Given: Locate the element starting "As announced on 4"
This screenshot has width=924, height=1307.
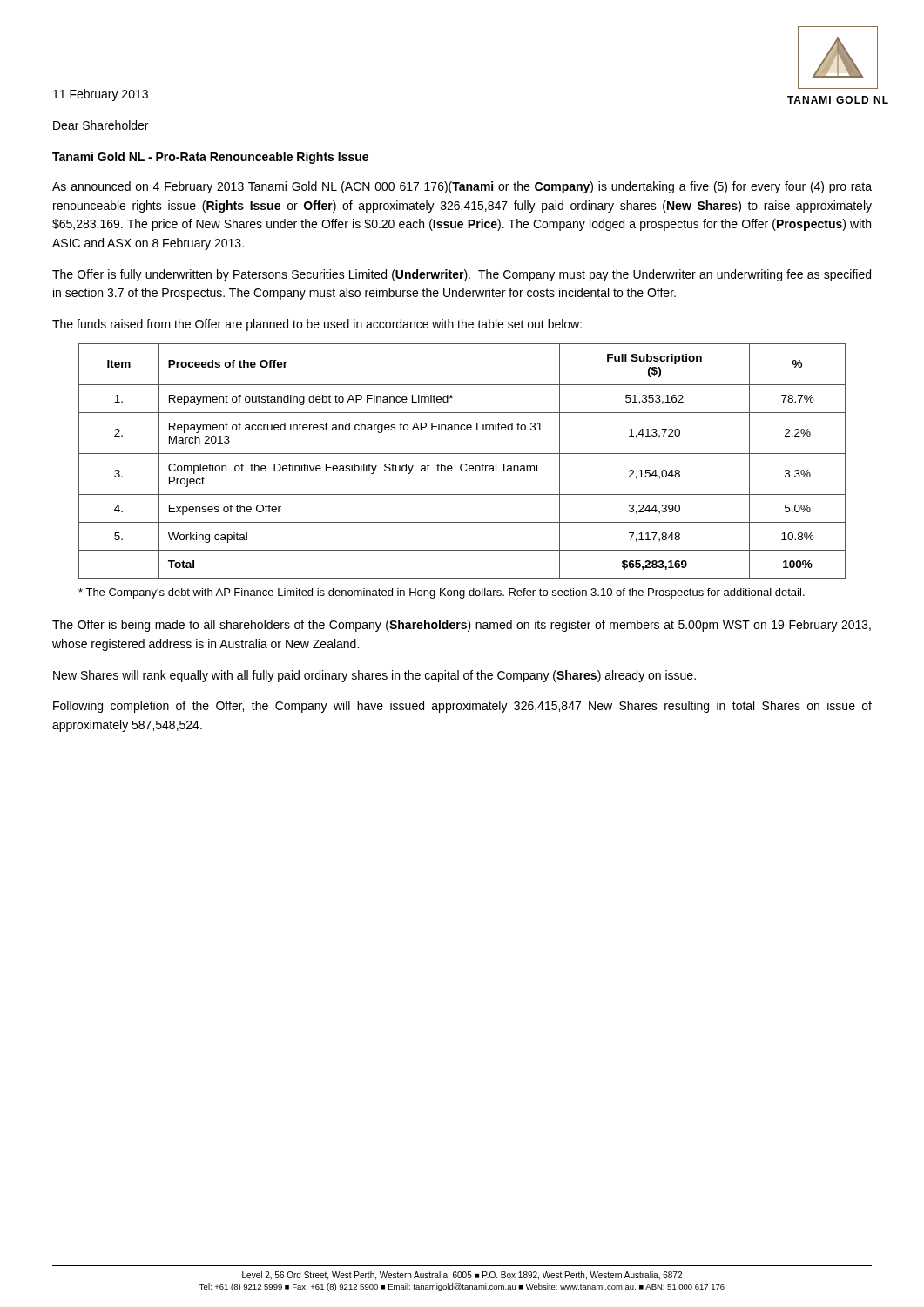Looking at the screenshot, I should coord(462,215).
